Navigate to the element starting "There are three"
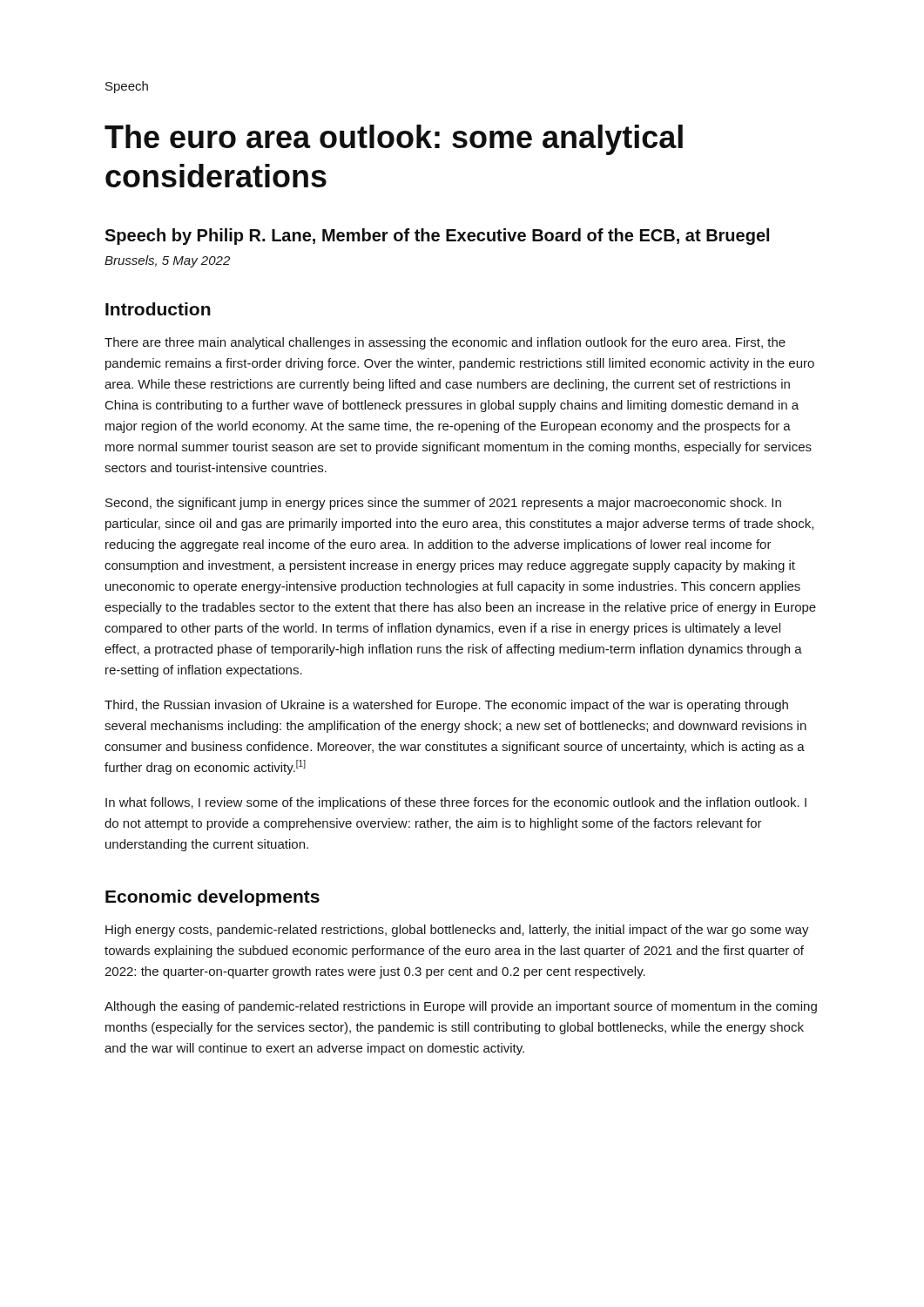This screenshot has height=1307, width=924. (460, 405)
